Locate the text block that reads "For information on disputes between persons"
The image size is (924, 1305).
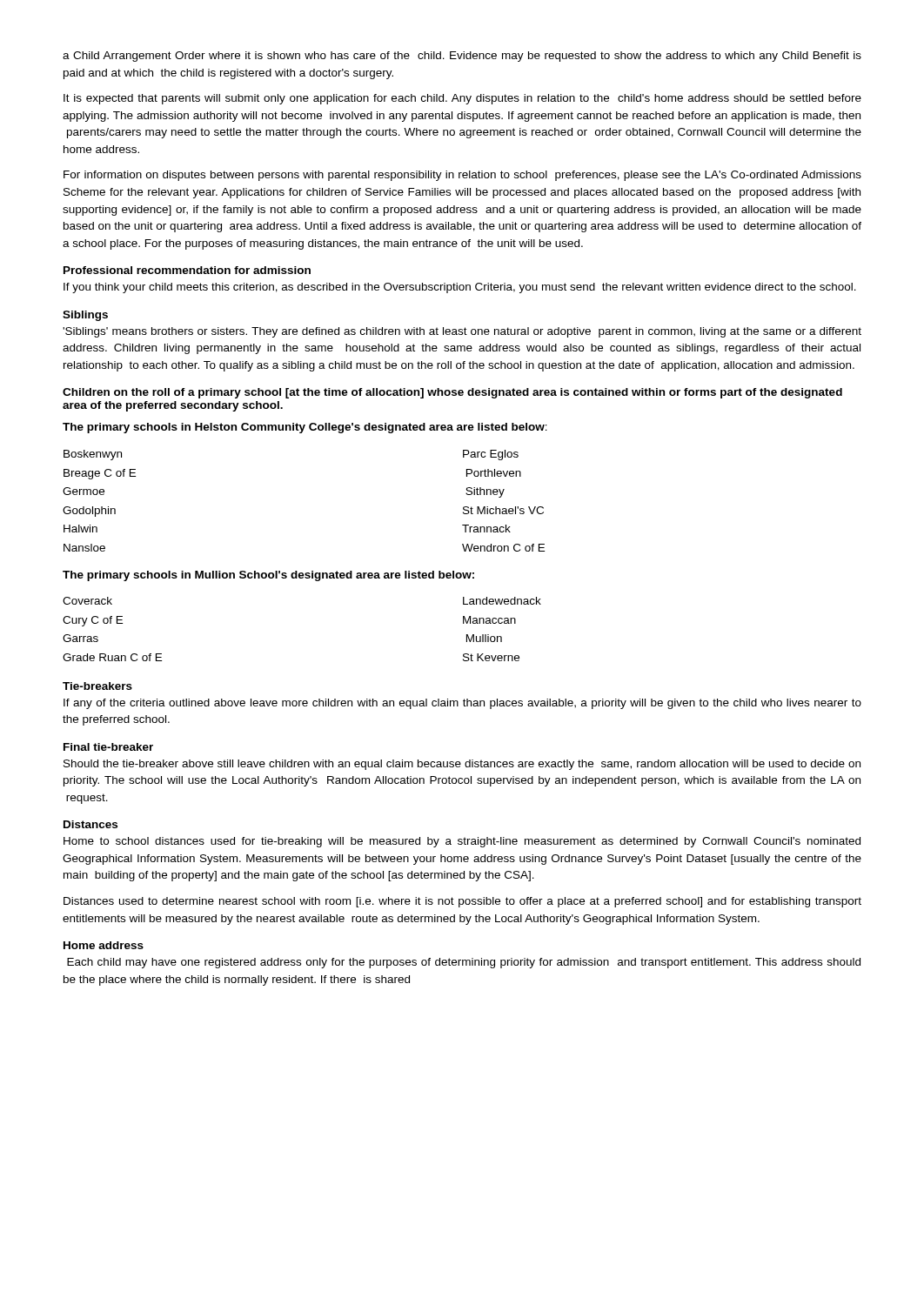tap(462, 209)
